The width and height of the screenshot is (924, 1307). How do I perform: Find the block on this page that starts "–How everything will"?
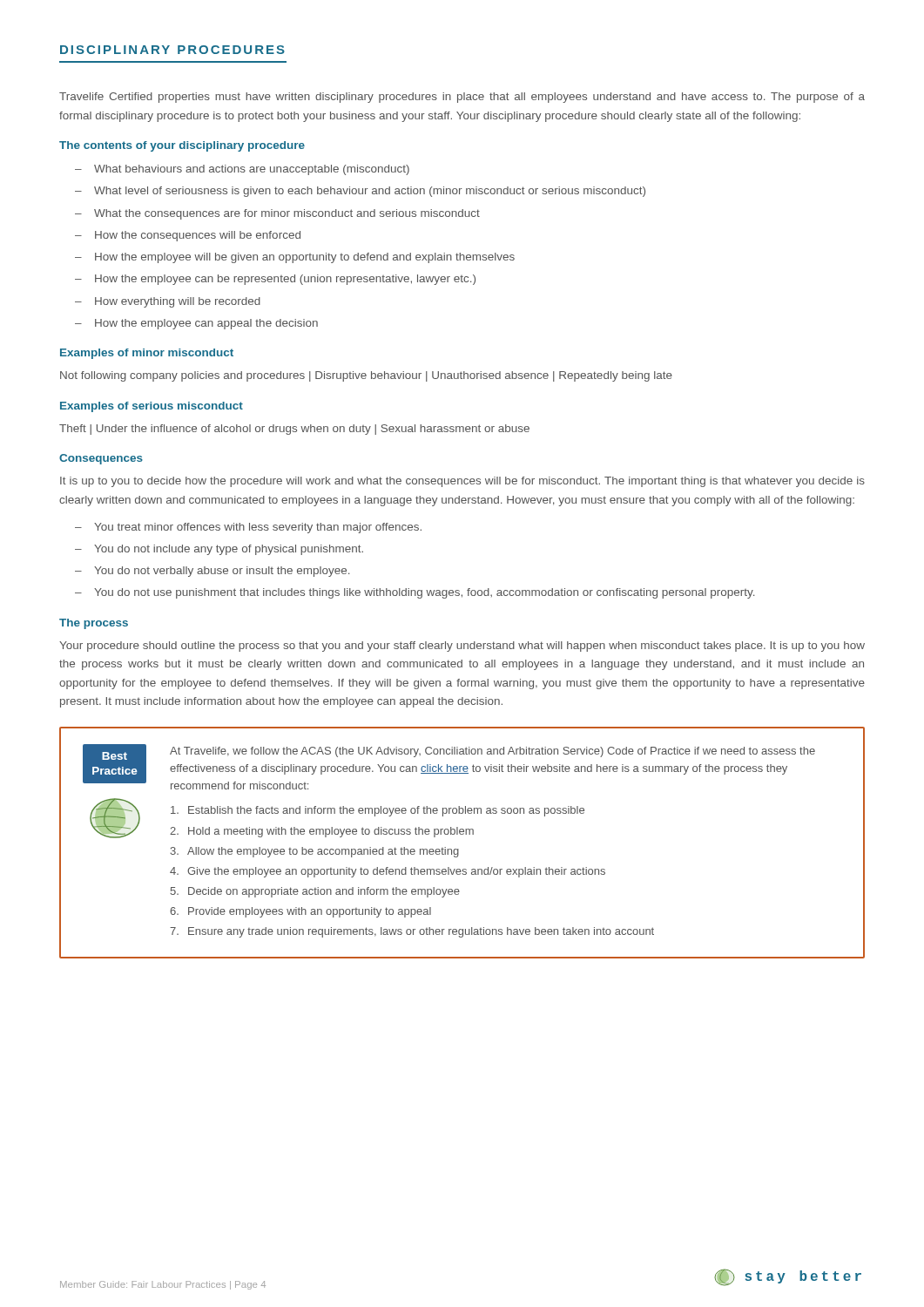pyautogui.click(x=168, y=301)
